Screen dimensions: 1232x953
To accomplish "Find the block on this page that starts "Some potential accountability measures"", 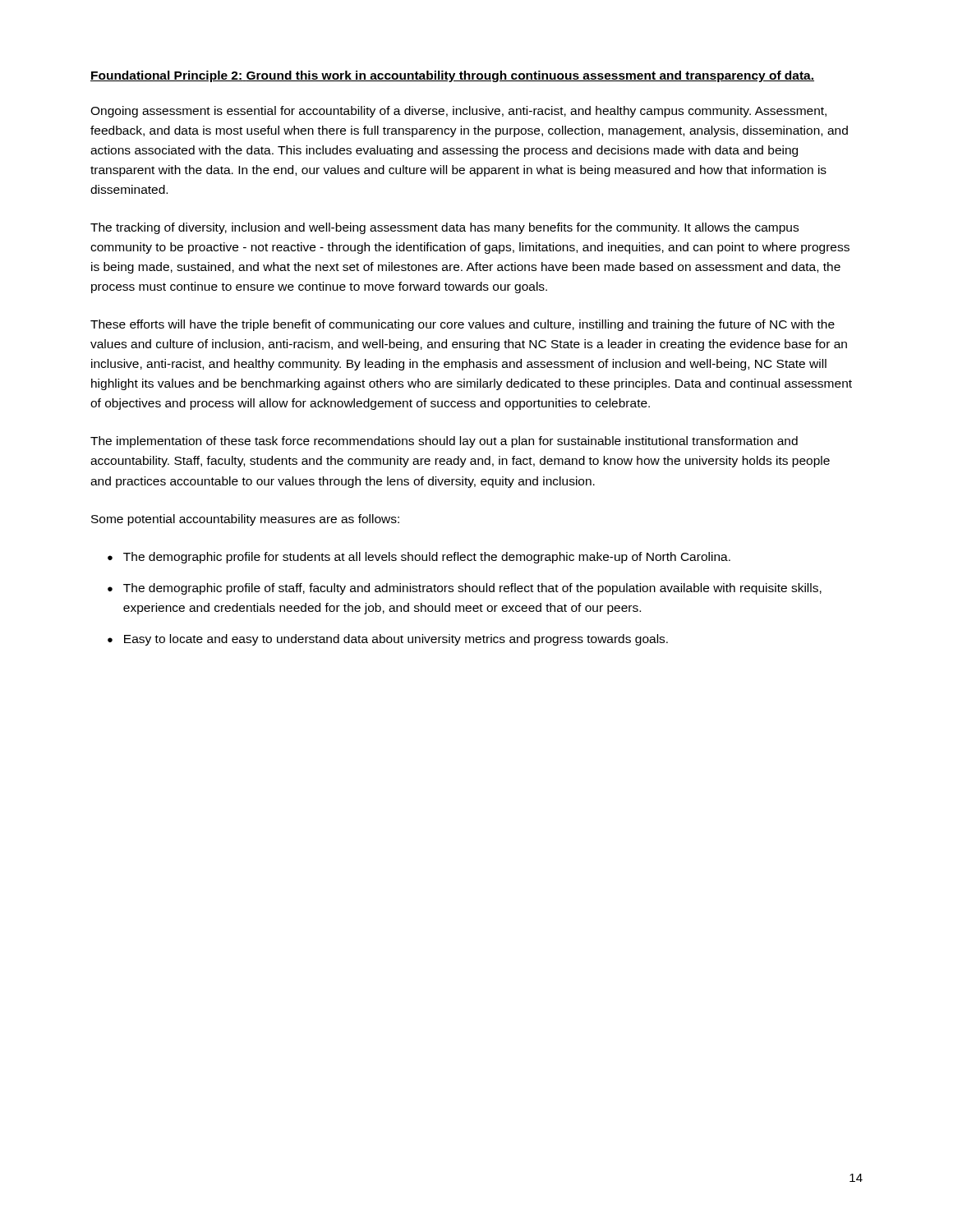I will click(245, 518).
